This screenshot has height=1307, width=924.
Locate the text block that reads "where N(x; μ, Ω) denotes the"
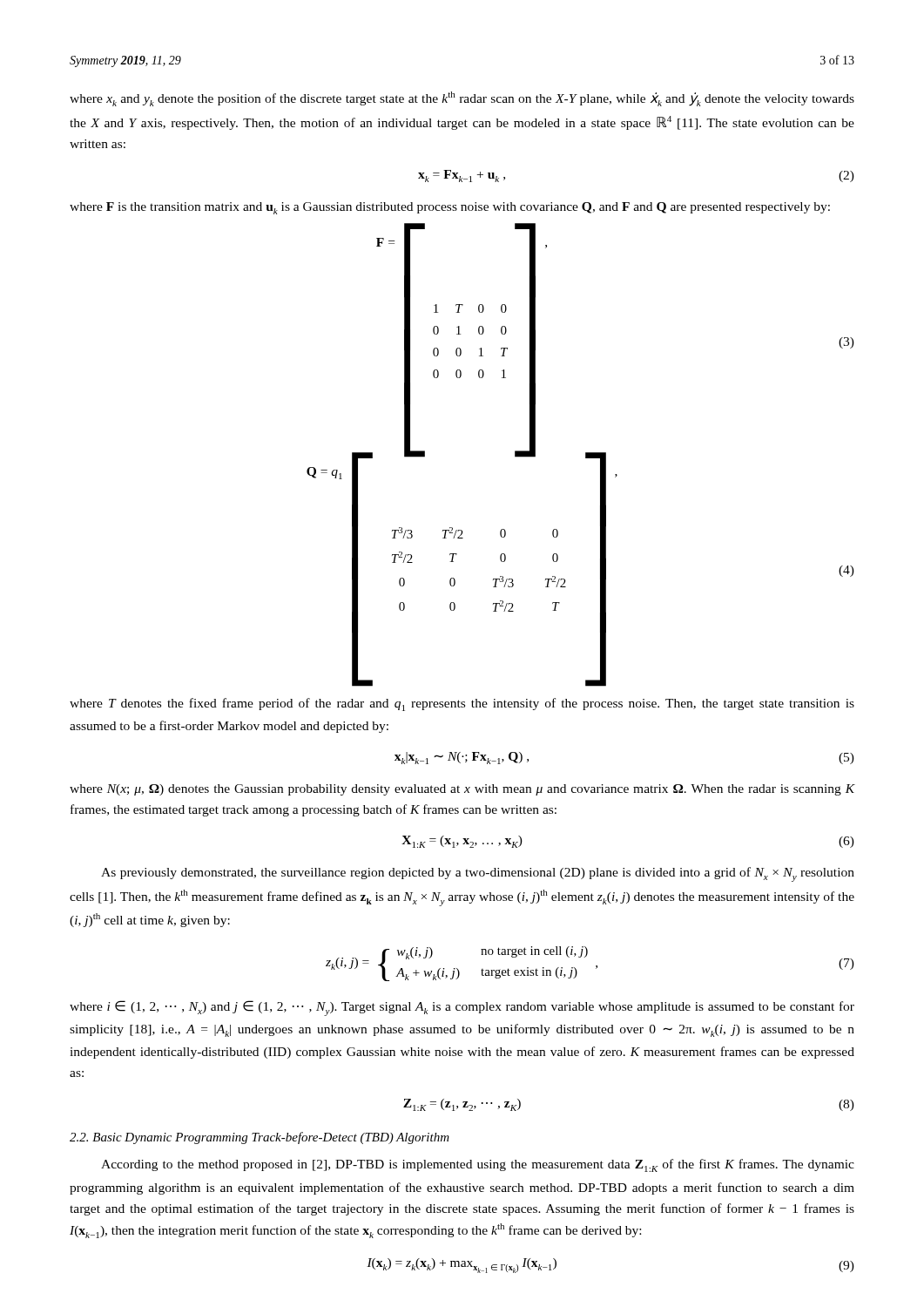pos(462,799)
